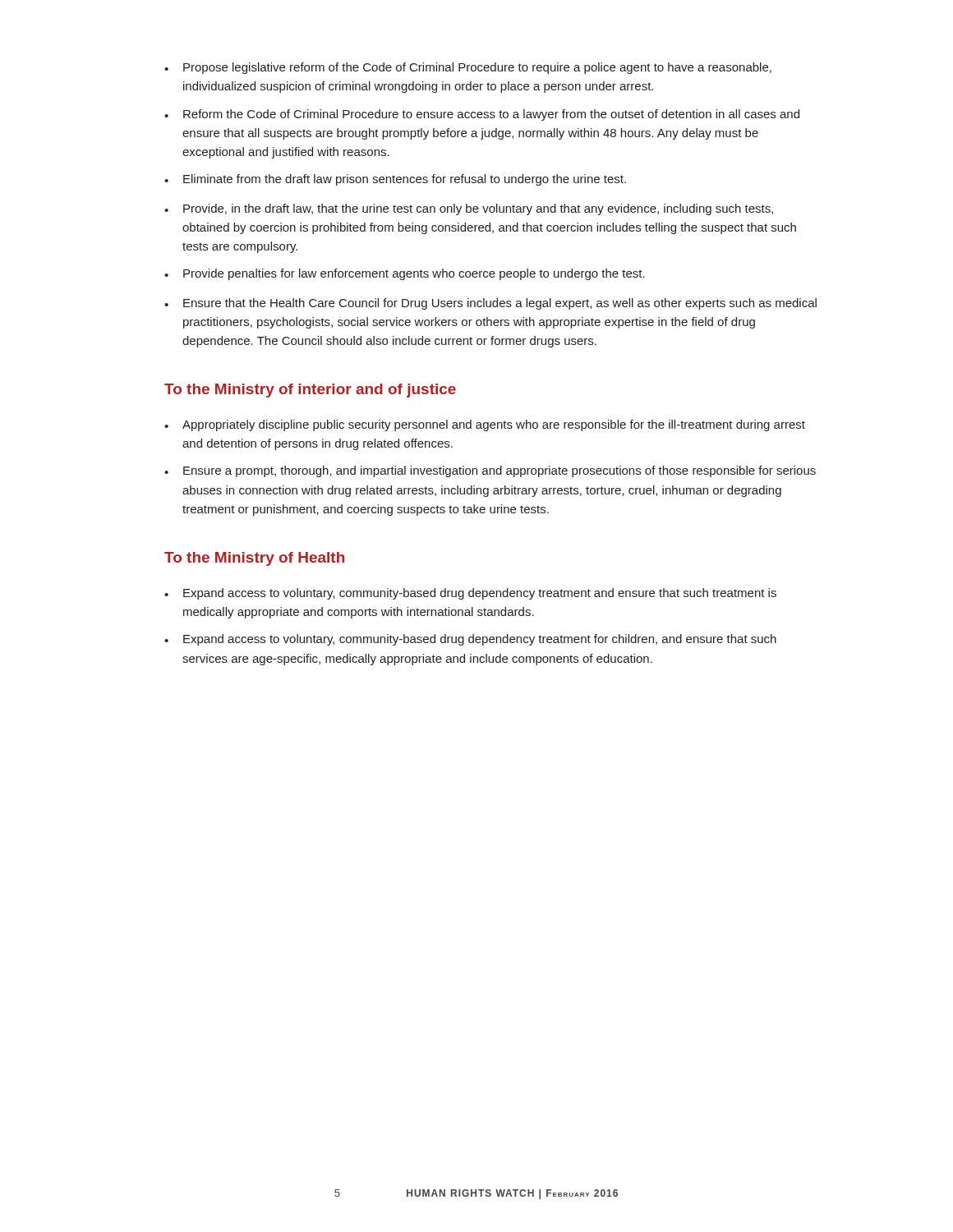Locate the passage starting "• Appropriately discipline public security personnel and"

[x=493, y=434]
